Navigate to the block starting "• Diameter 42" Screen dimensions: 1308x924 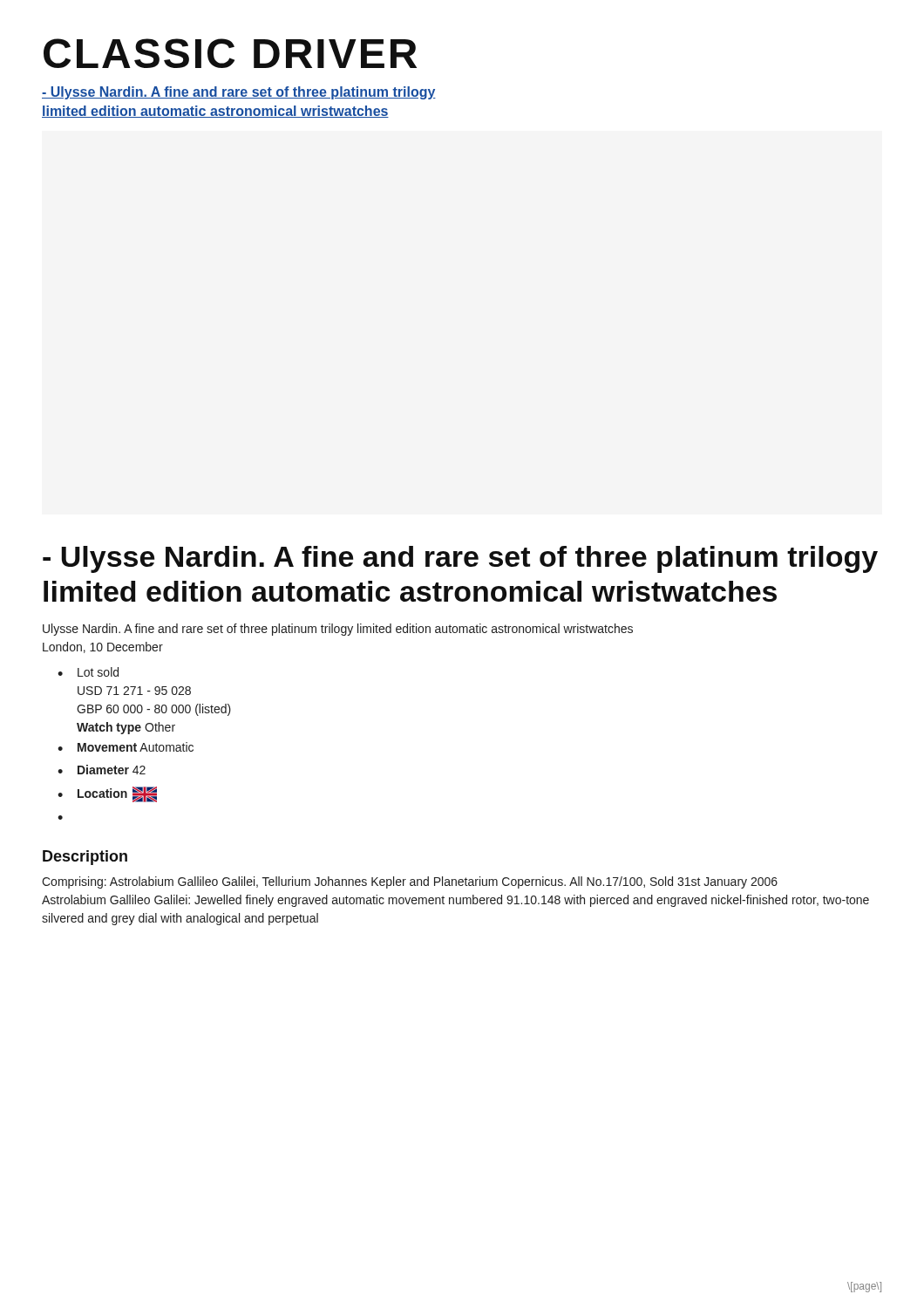(102, 770)
